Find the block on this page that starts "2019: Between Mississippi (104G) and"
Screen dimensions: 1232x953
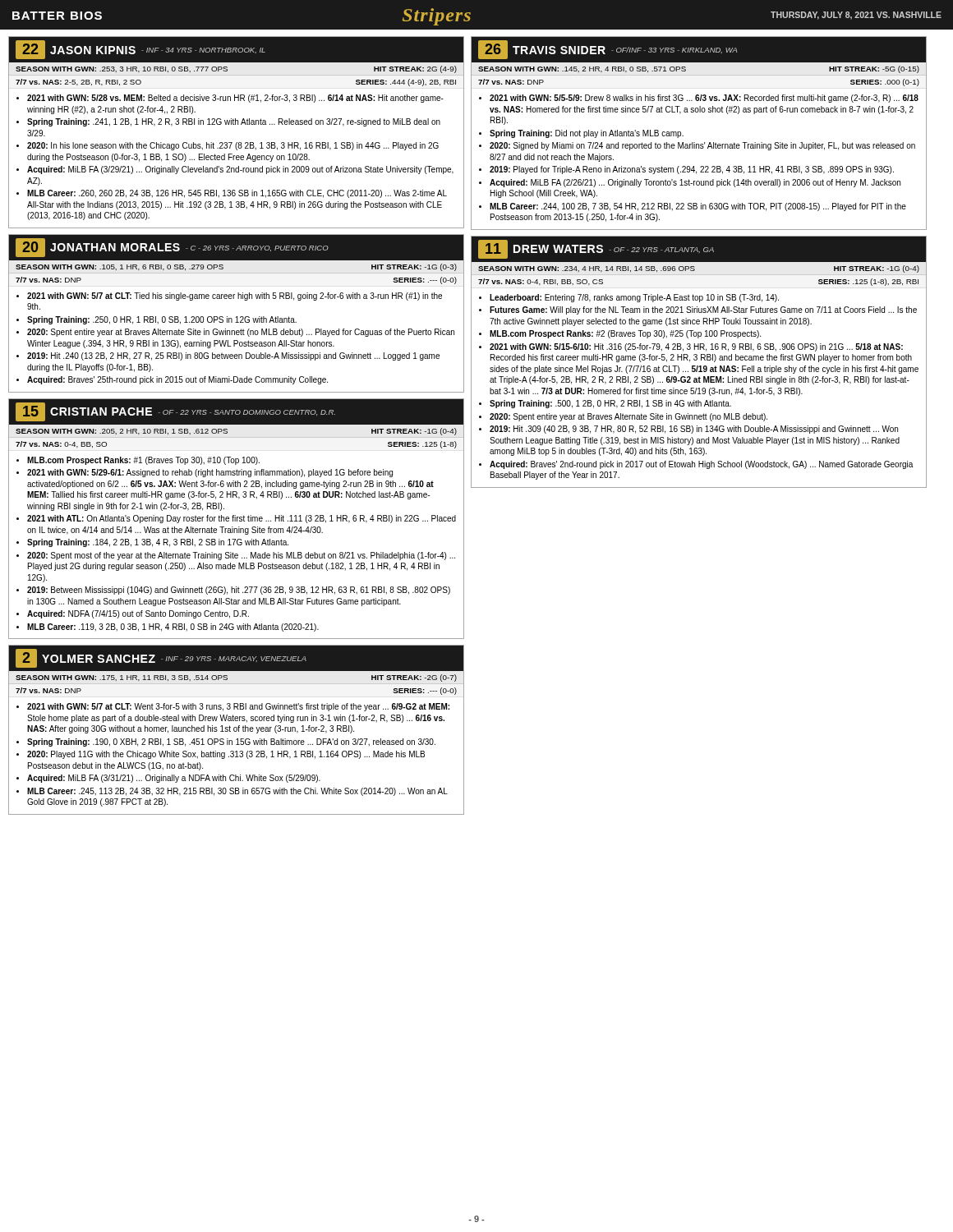[x=239, y=596]
